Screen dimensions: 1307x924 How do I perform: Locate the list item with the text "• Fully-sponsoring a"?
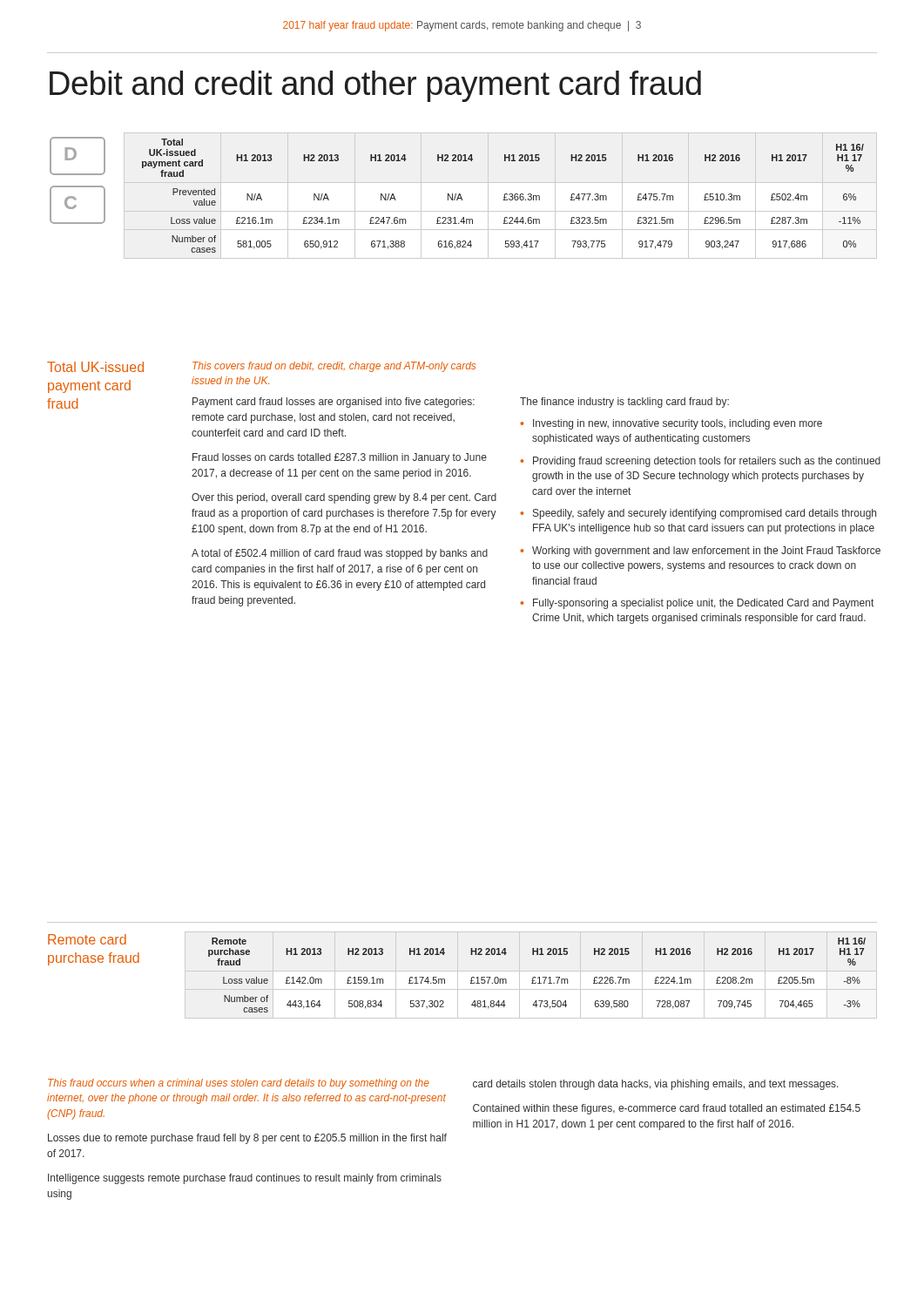coord(697,610)
